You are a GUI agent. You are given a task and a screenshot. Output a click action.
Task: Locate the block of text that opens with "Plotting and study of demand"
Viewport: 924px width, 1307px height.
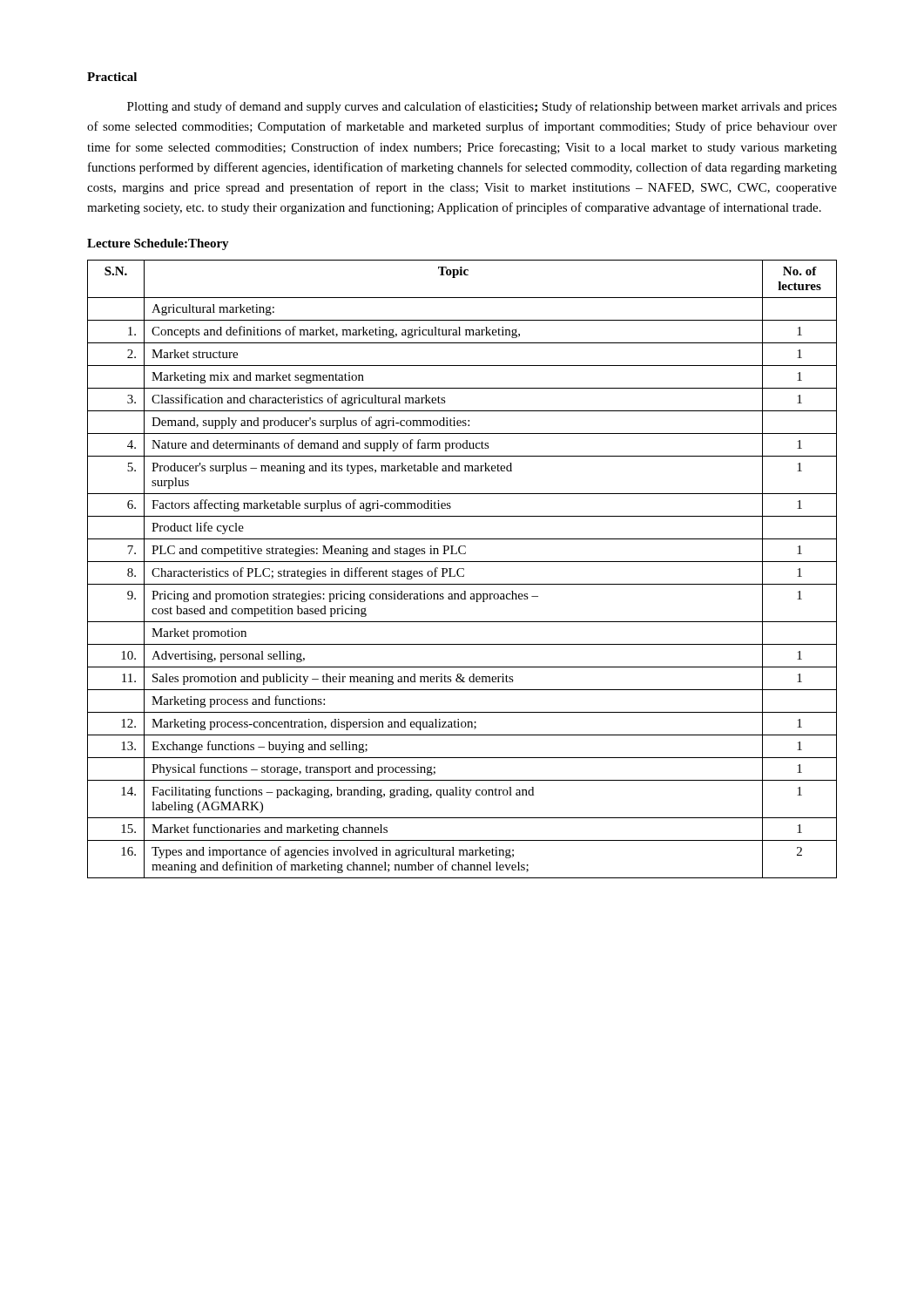[462, 157]
